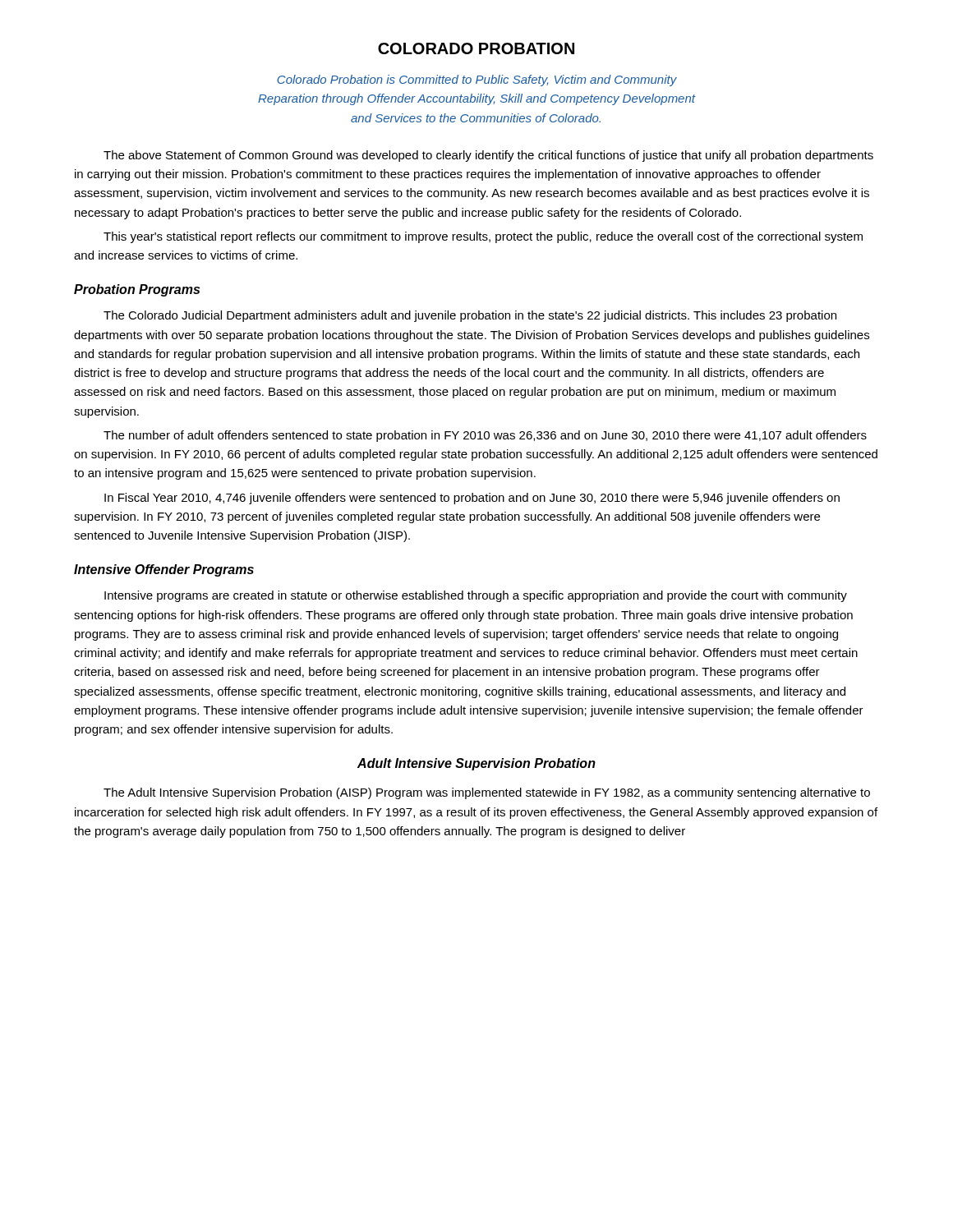953x1232 pixels.
Task: Point to the block beginning "Colorado Probation is Committed to"
Action: coord(476,98)
